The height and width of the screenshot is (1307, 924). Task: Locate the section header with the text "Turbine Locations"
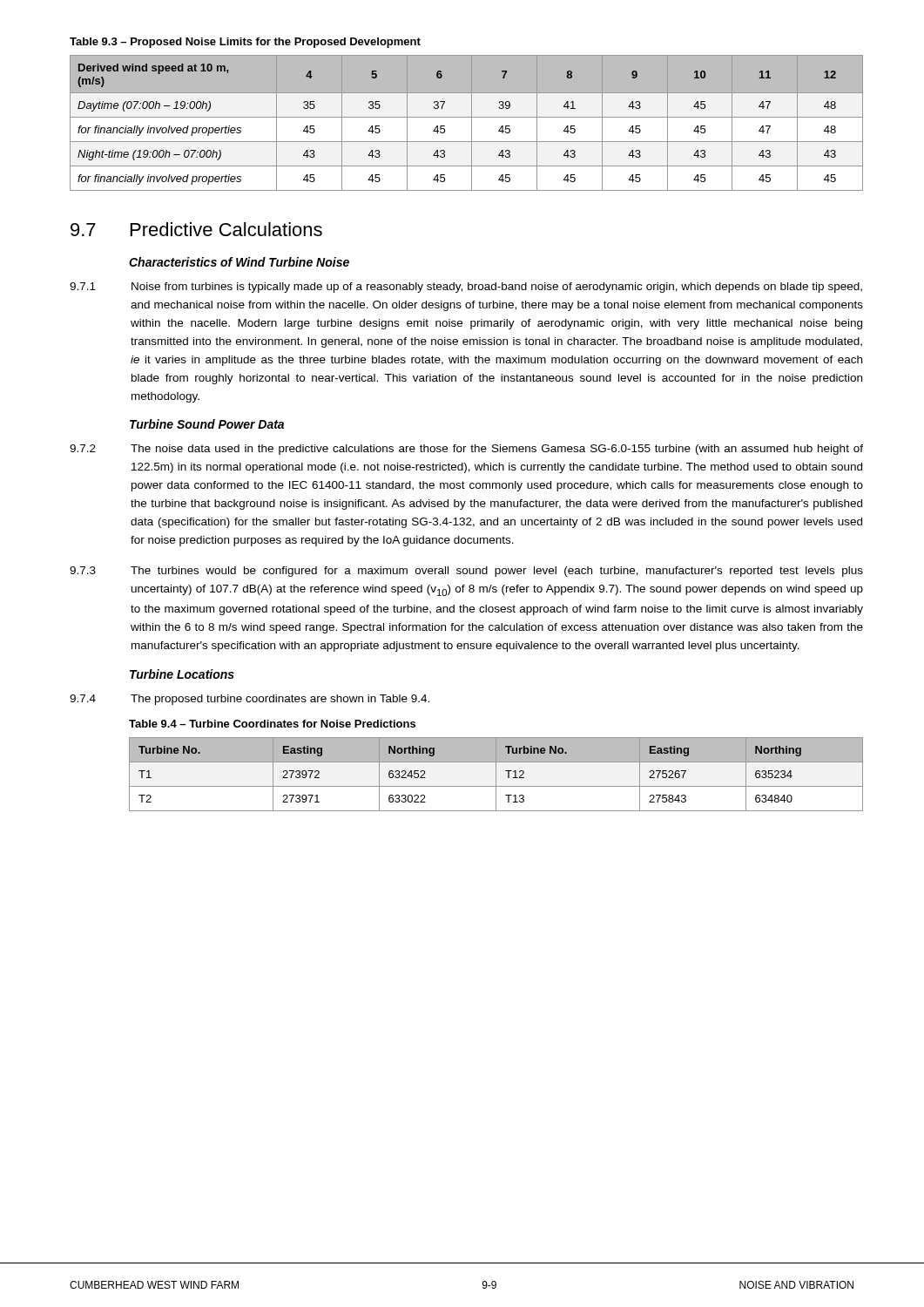pyautogui.click(x=182, y=674)
